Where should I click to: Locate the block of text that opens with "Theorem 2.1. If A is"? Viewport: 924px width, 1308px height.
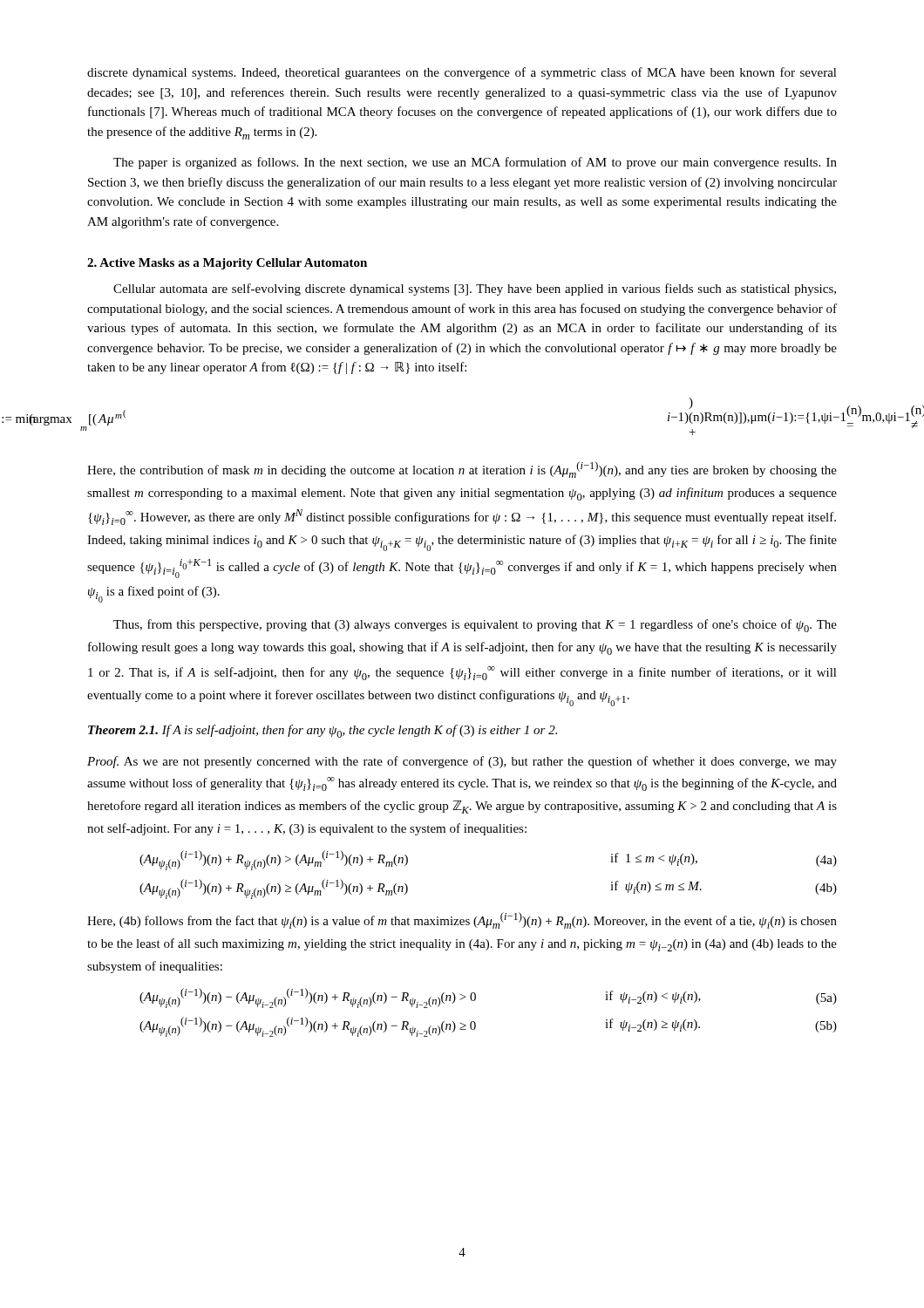[462, 731]
